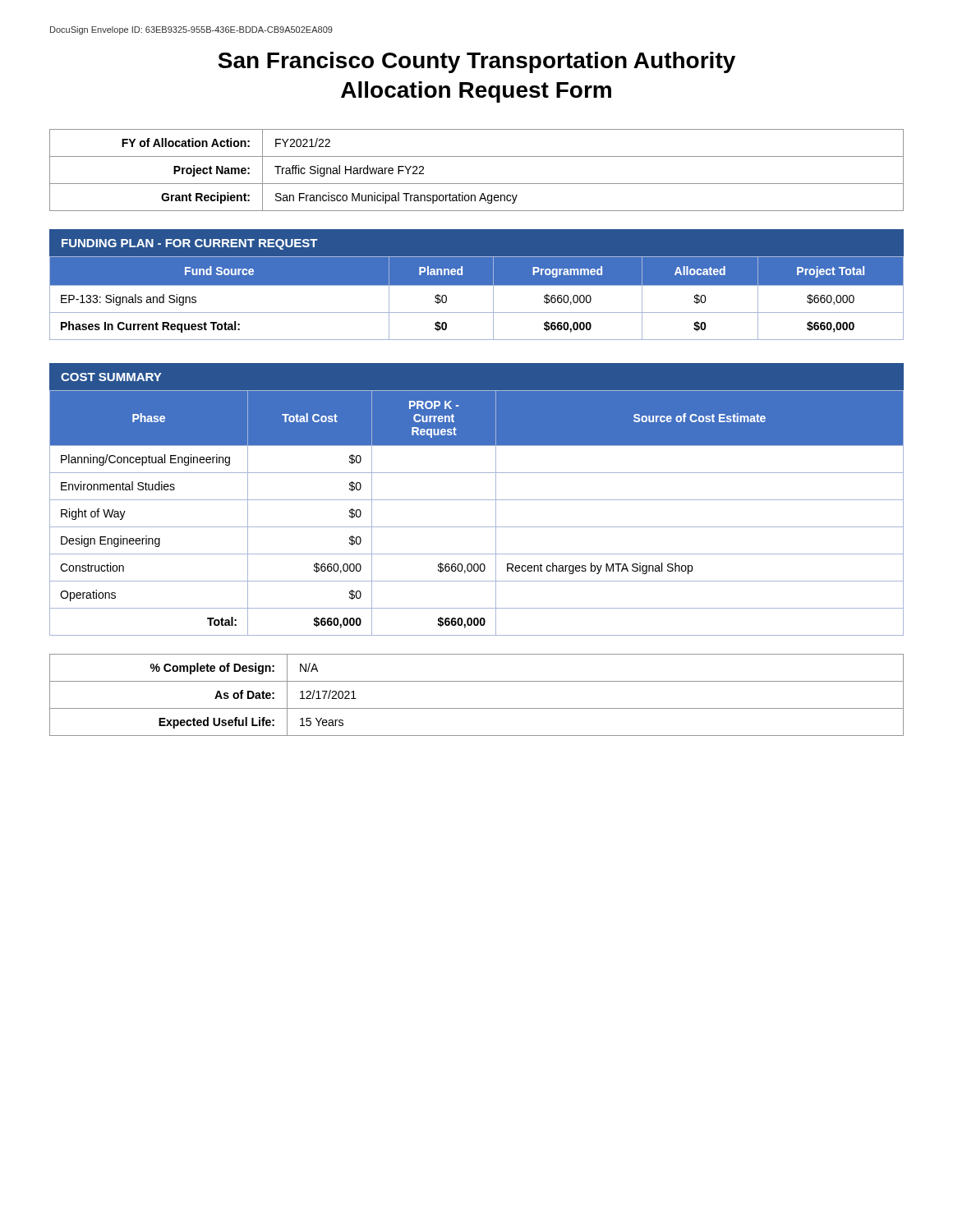
Task: Locate the table with the text "San Francisco Municipal Transportation"
Action: (476, 170)
